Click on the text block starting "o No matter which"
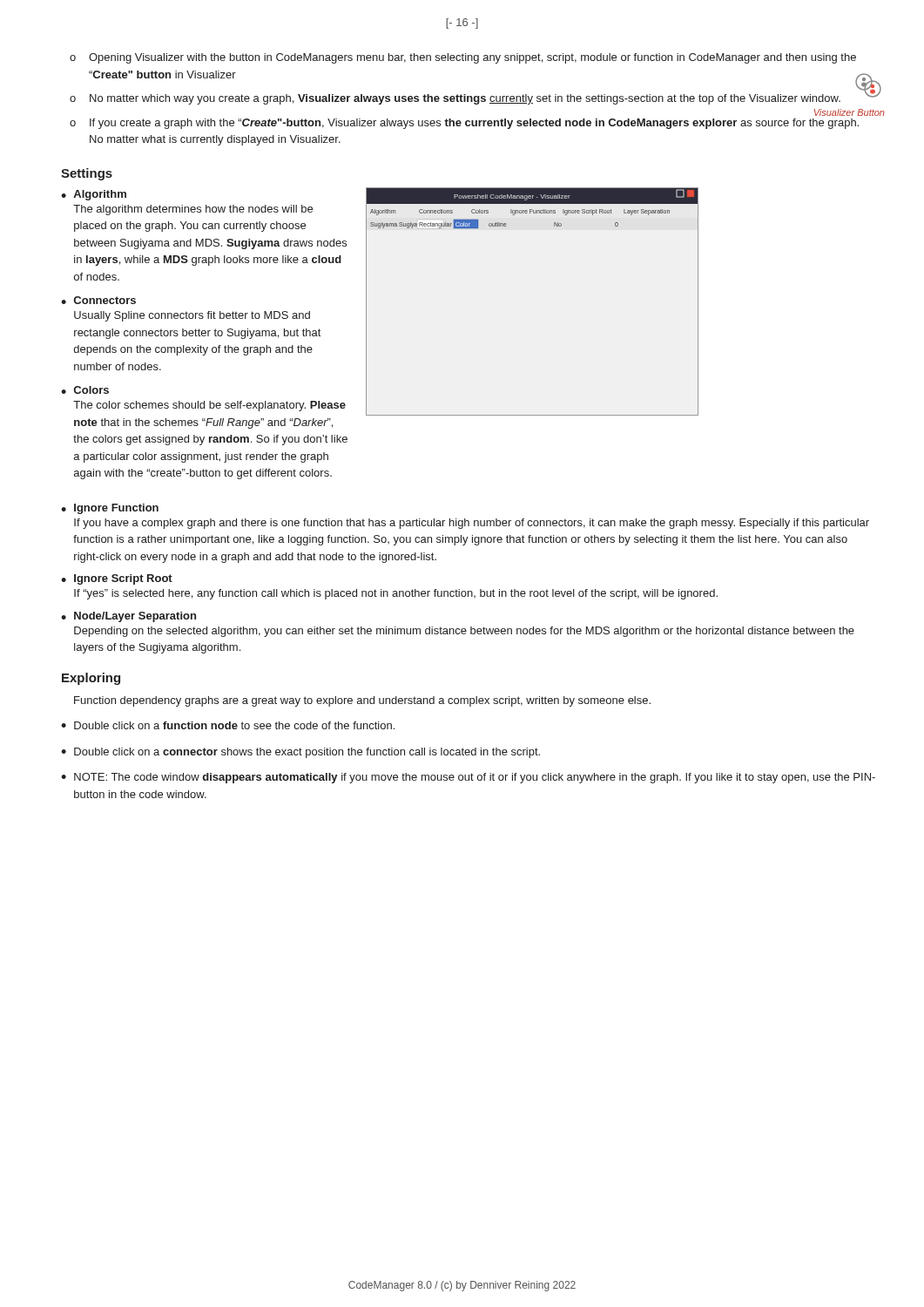 point(473,98)
